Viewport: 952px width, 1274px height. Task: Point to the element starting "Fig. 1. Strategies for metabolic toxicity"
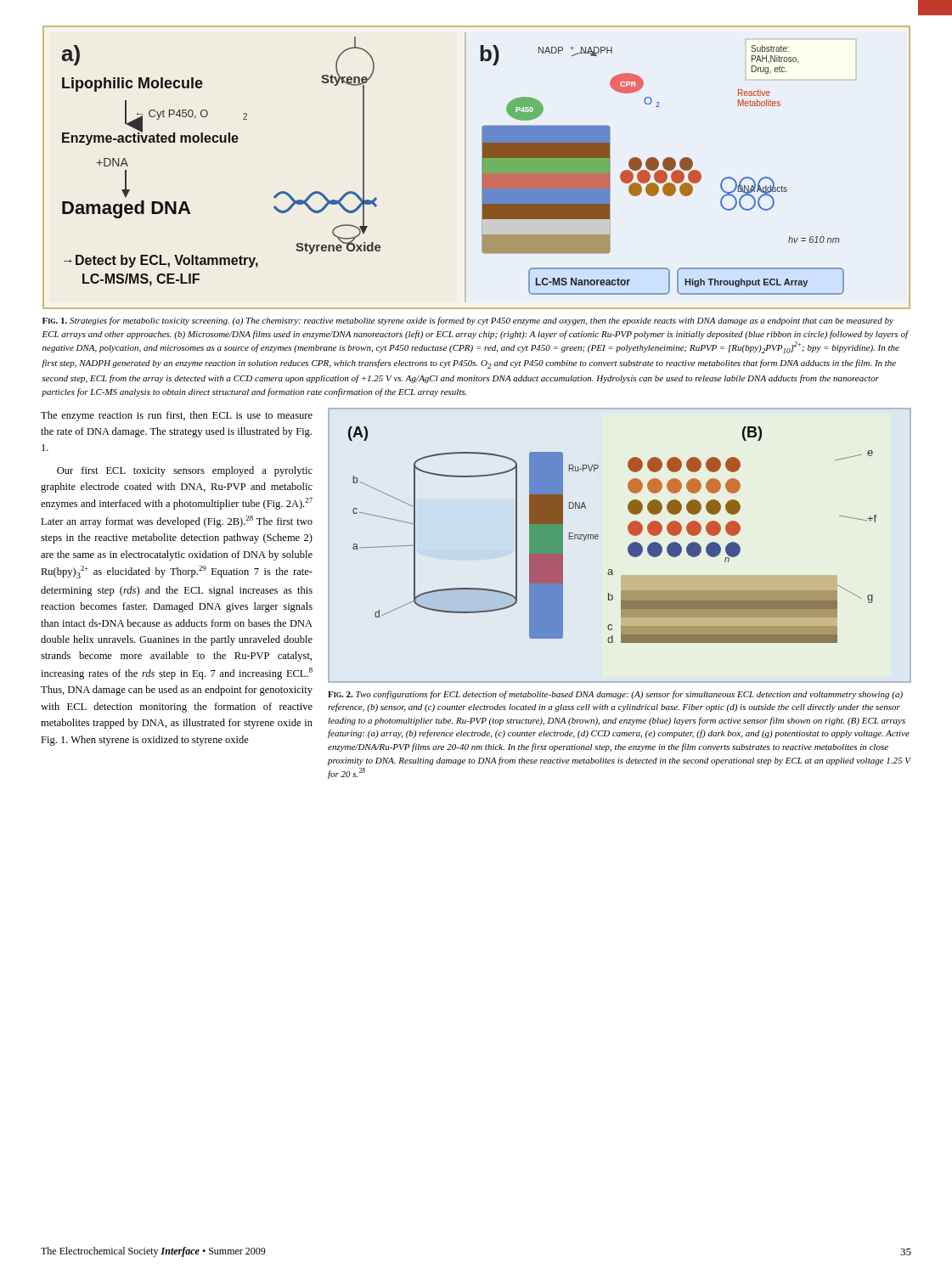475,356
